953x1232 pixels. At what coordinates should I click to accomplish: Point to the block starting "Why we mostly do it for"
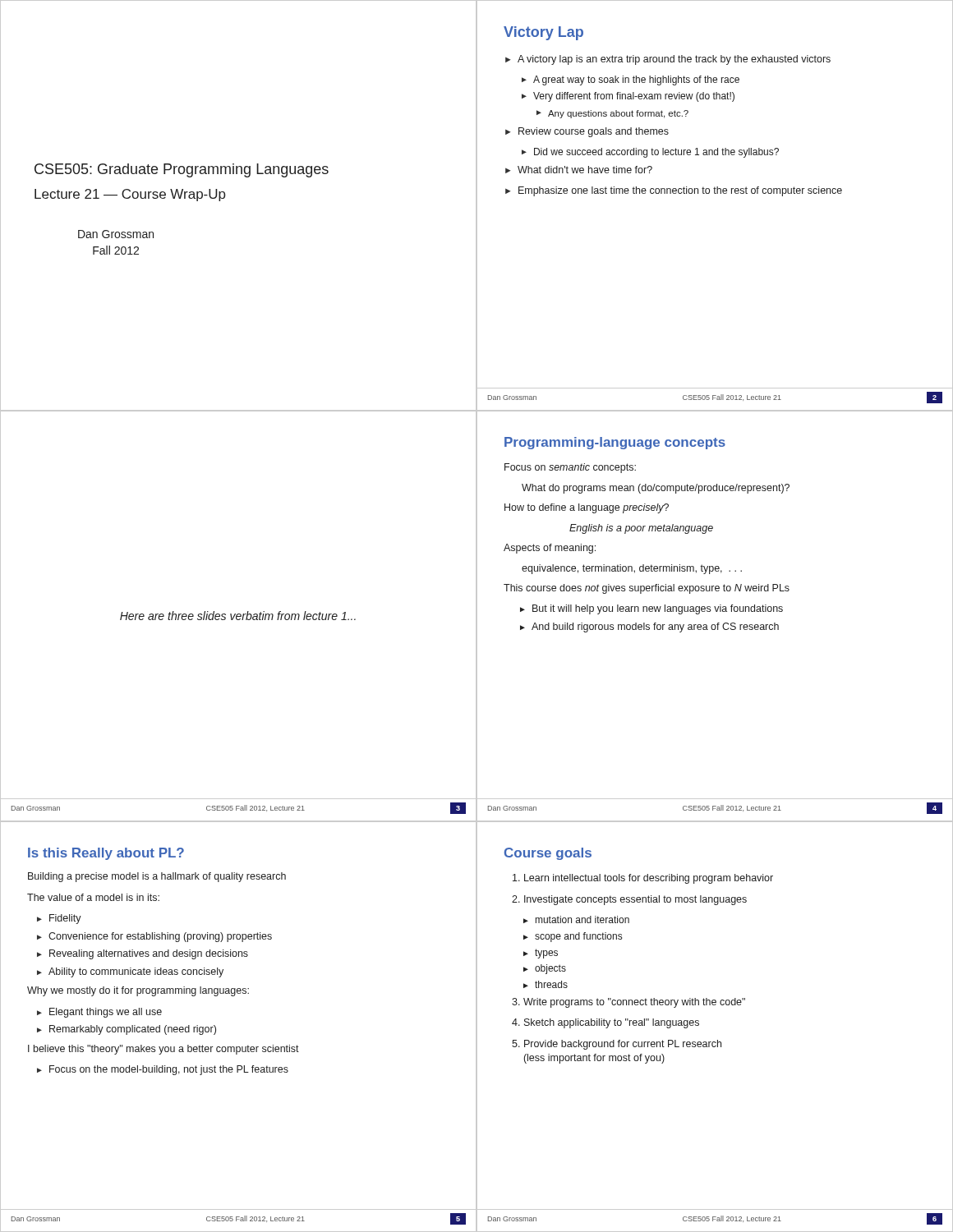138,991
